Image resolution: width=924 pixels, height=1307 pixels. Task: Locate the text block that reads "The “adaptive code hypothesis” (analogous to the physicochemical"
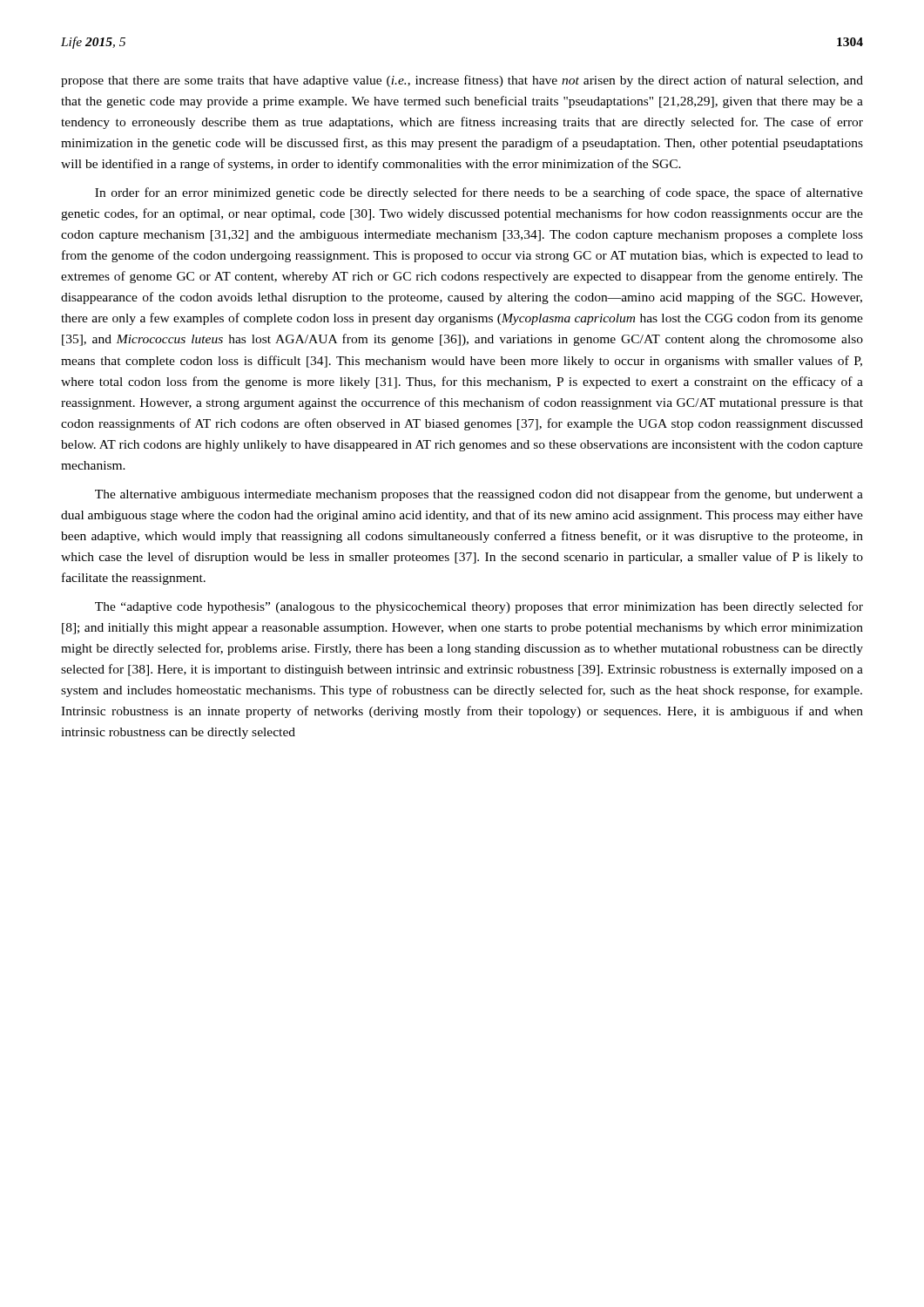pos(462,669)
